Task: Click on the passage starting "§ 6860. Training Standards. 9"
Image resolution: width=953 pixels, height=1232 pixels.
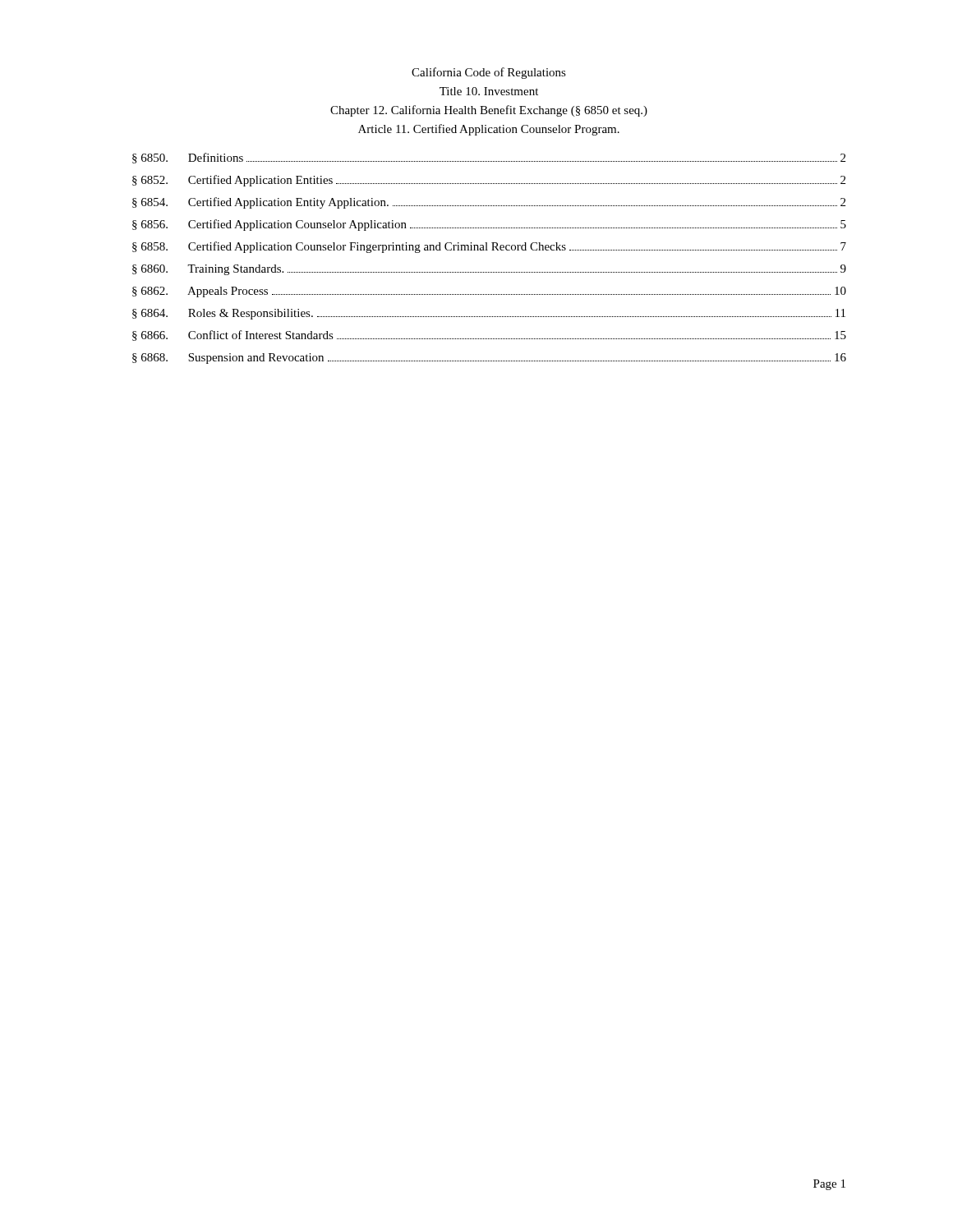Action: pyautogui.click(x=489, y=269)
